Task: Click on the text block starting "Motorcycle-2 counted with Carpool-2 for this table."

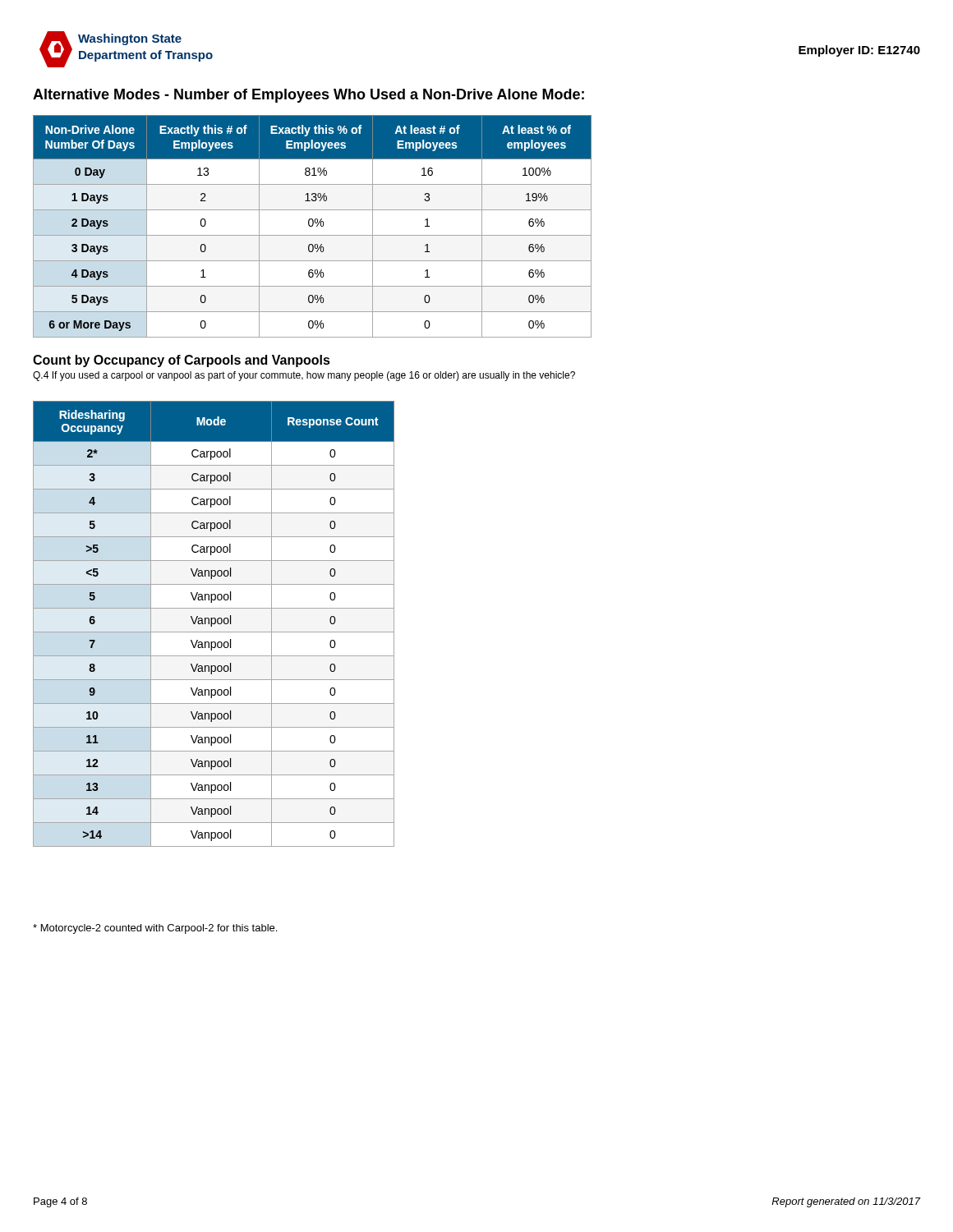Action: (x=155, y=928)
